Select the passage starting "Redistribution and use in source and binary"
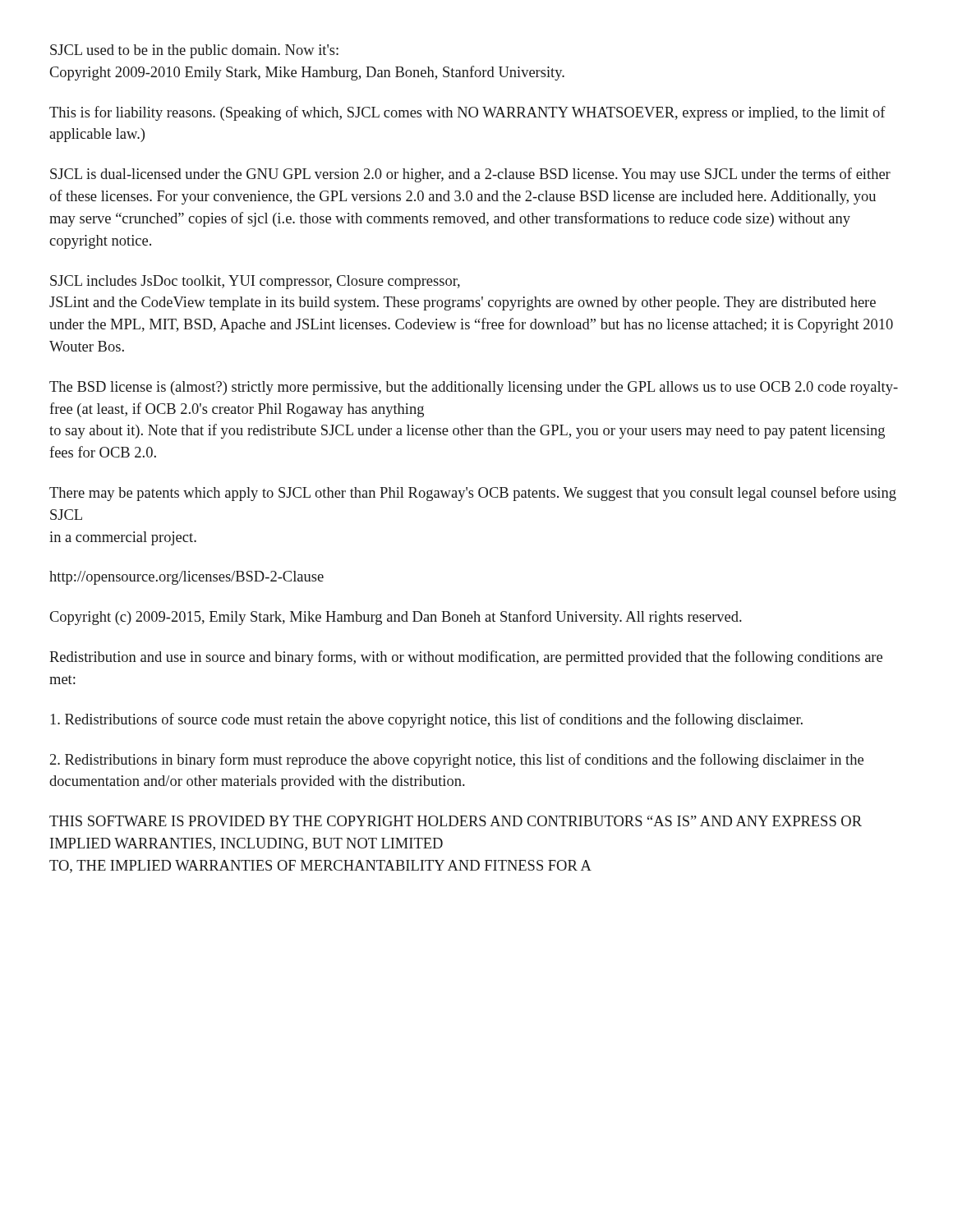953x1232 pixels. coord(466,668)
